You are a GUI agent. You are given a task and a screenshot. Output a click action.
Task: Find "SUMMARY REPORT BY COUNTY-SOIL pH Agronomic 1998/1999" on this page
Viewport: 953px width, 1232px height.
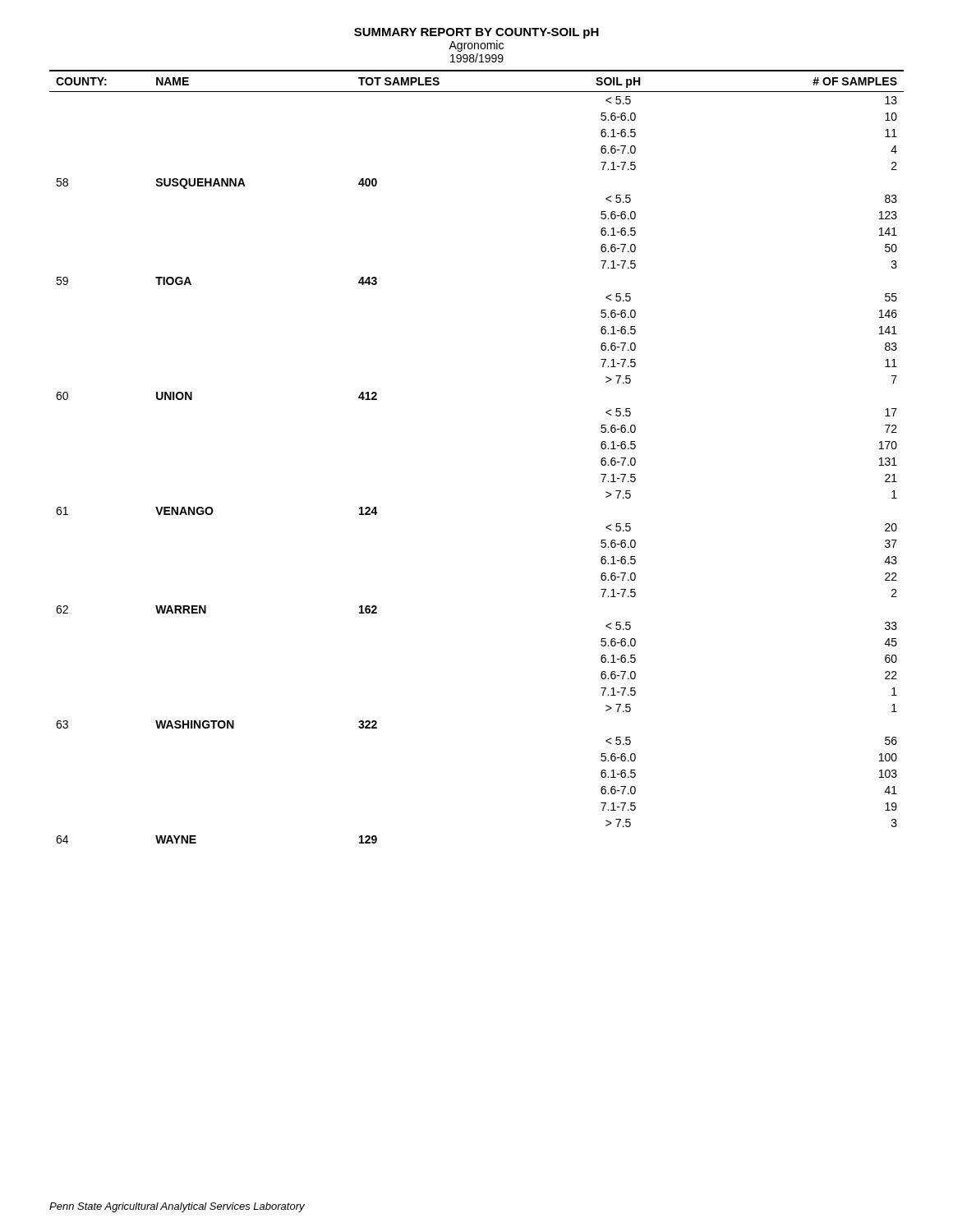tap(476, 45)
